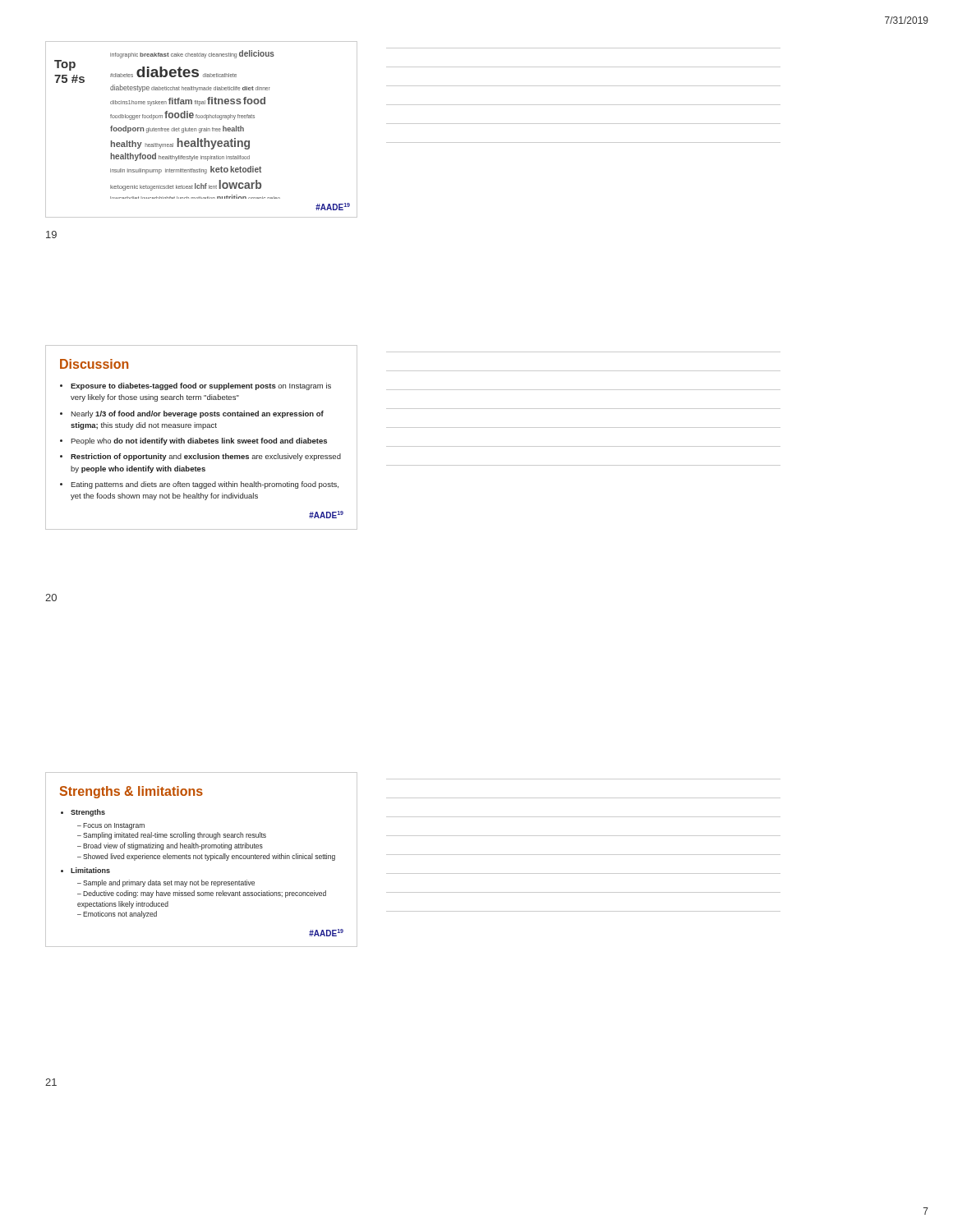Navigate to the passage starting "– Showed lived experience elements not"
This screenshot has height=1232, width=953.
coord(206,856)
